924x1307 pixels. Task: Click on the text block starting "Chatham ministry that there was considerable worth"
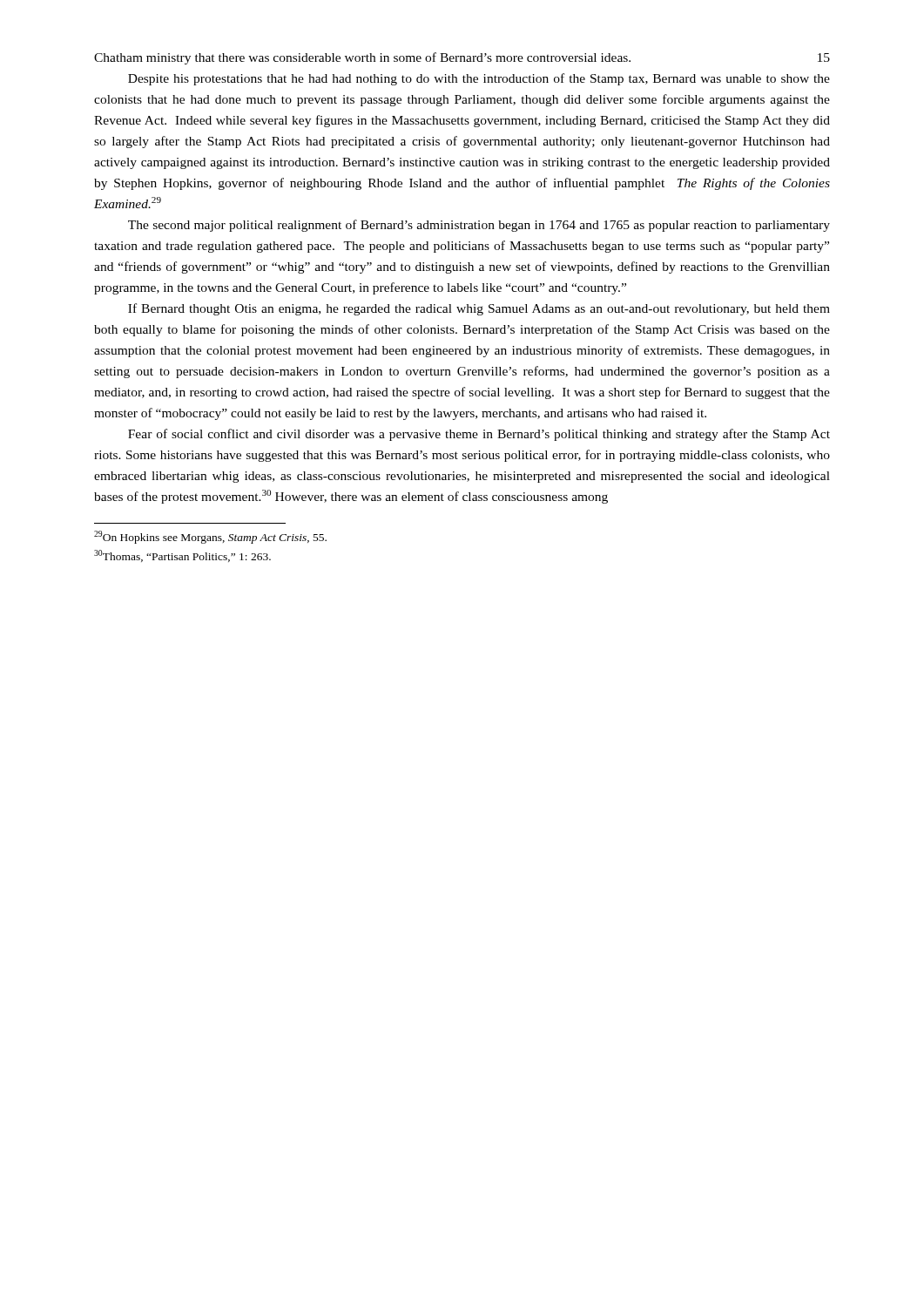pos(462,58)
